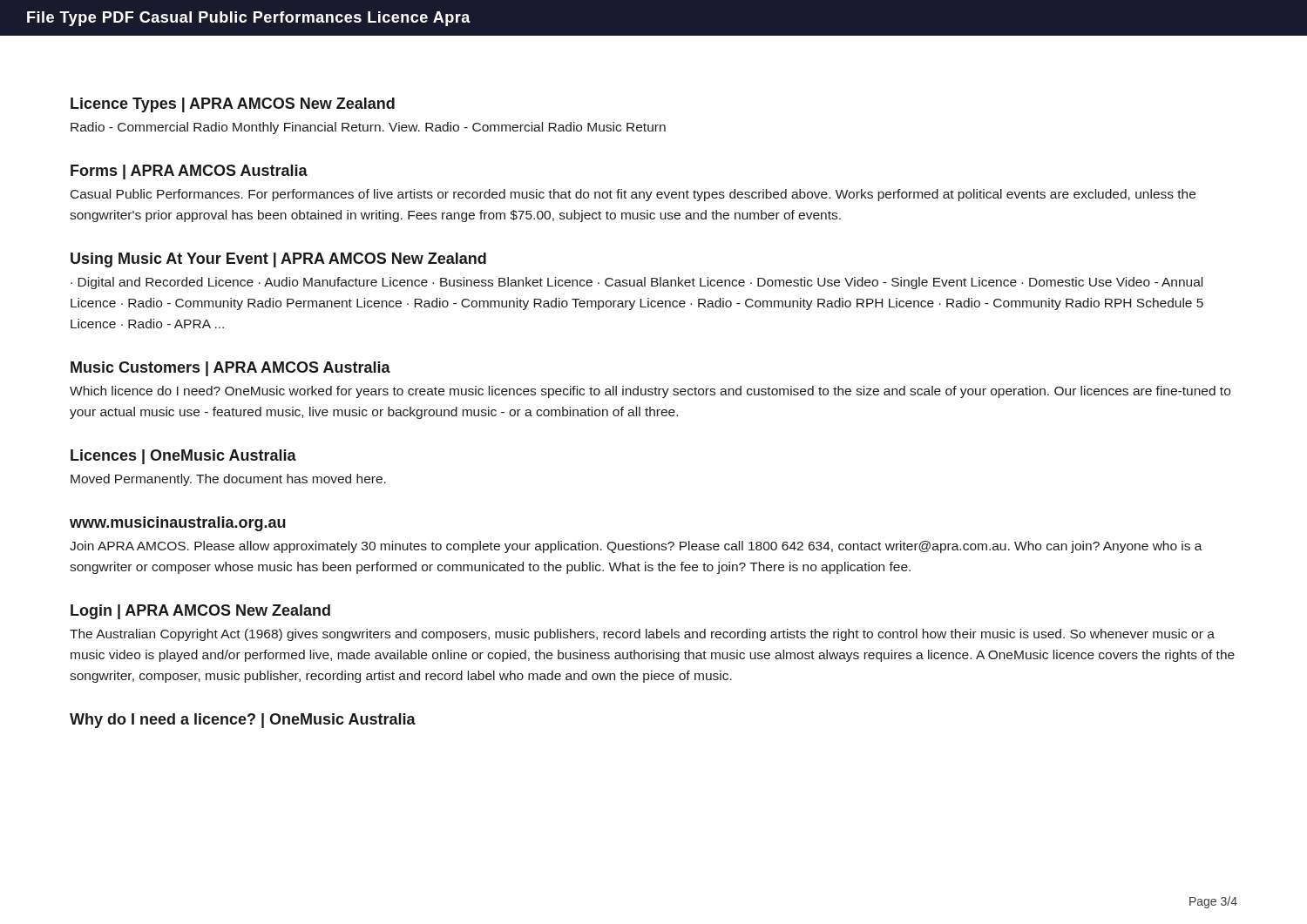The image size is (1307, 924).
Task: Select the element starting "Using Music At Your Event"
Action: point(278,259)
